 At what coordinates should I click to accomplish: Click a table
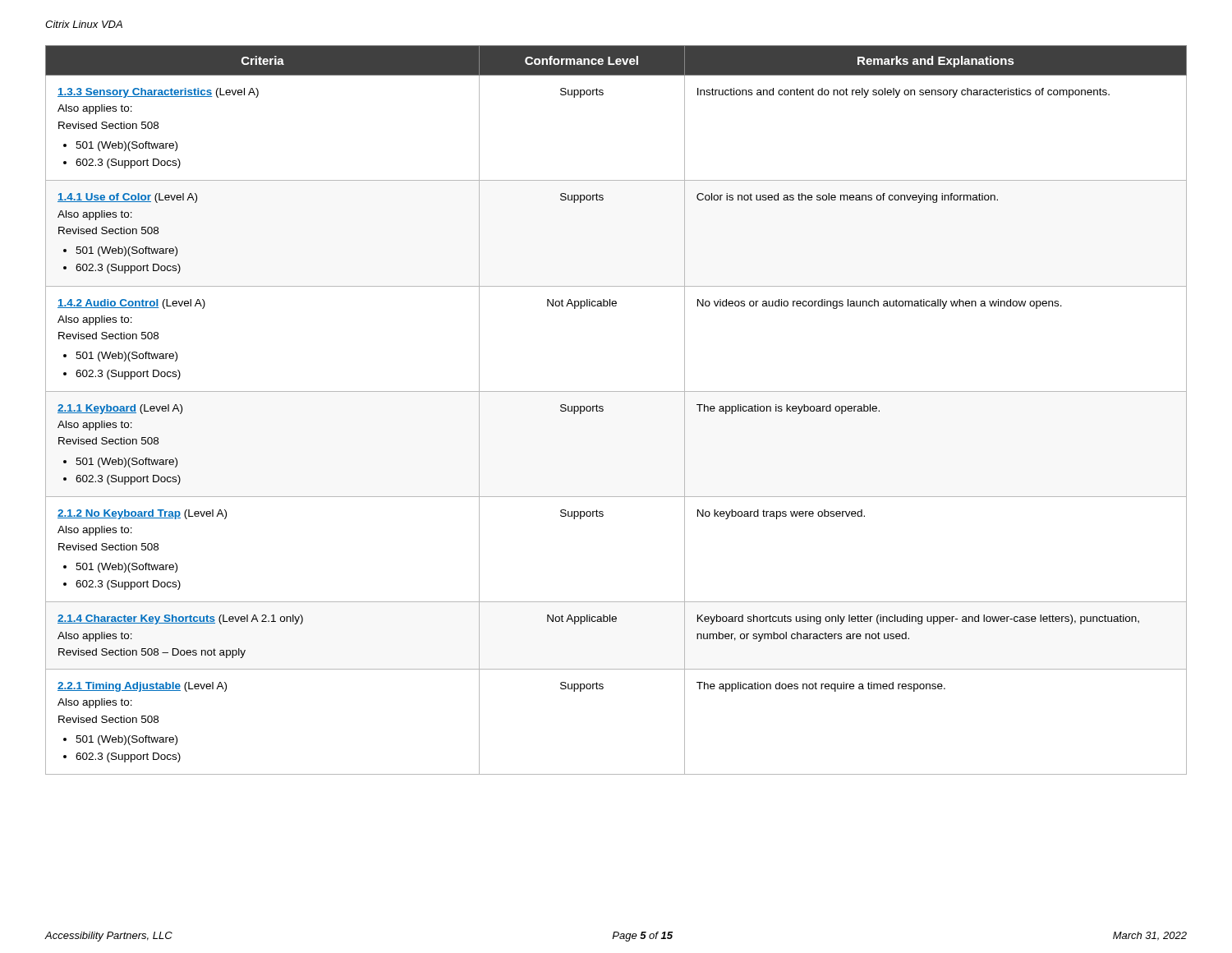point(616,410)
